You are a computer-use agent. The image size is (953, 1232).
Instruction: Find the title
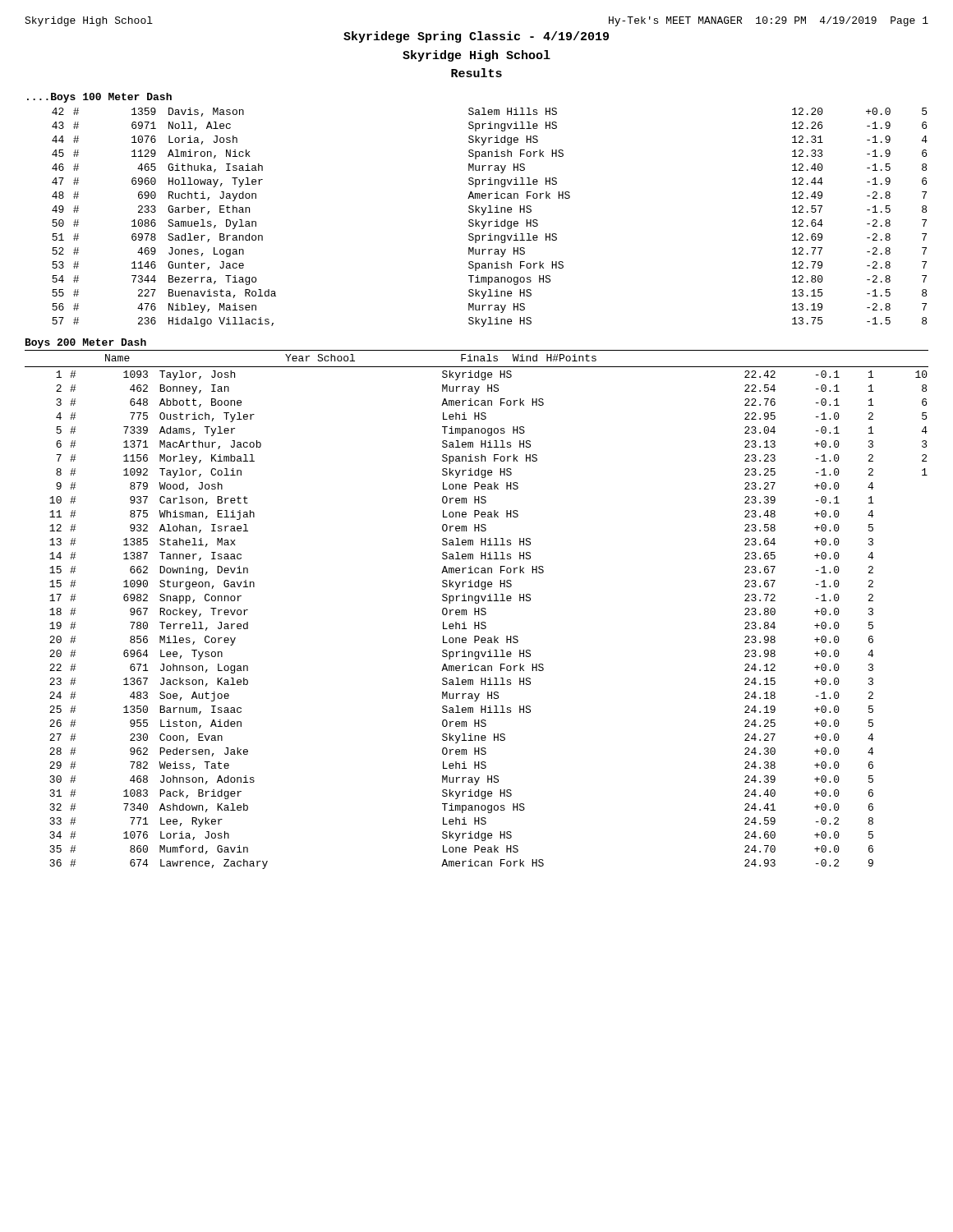(476, 56)
